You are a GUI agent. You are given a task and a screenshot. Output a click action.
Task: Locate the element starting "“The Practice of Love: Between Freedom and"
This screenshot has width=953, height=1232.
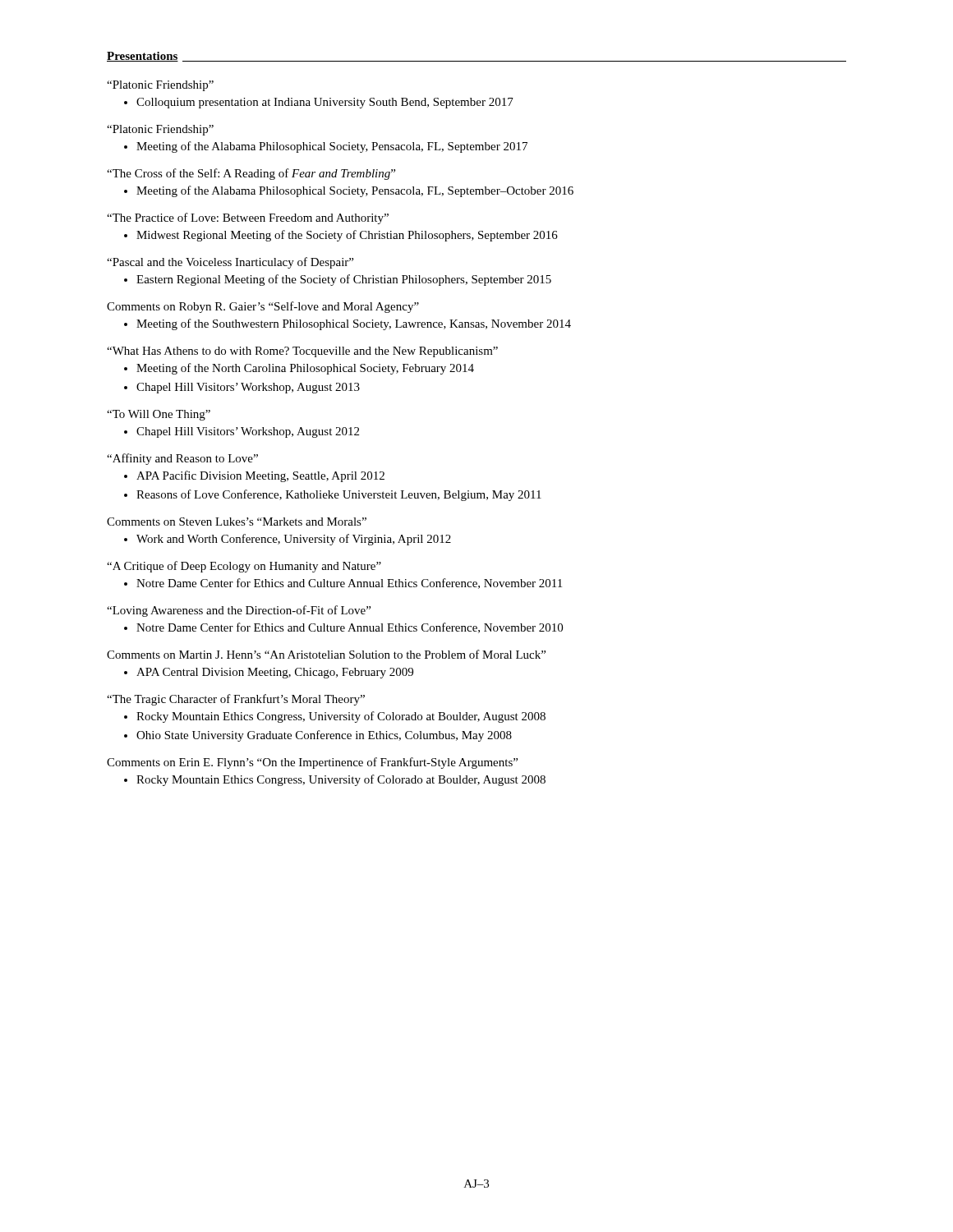(248, 218)
